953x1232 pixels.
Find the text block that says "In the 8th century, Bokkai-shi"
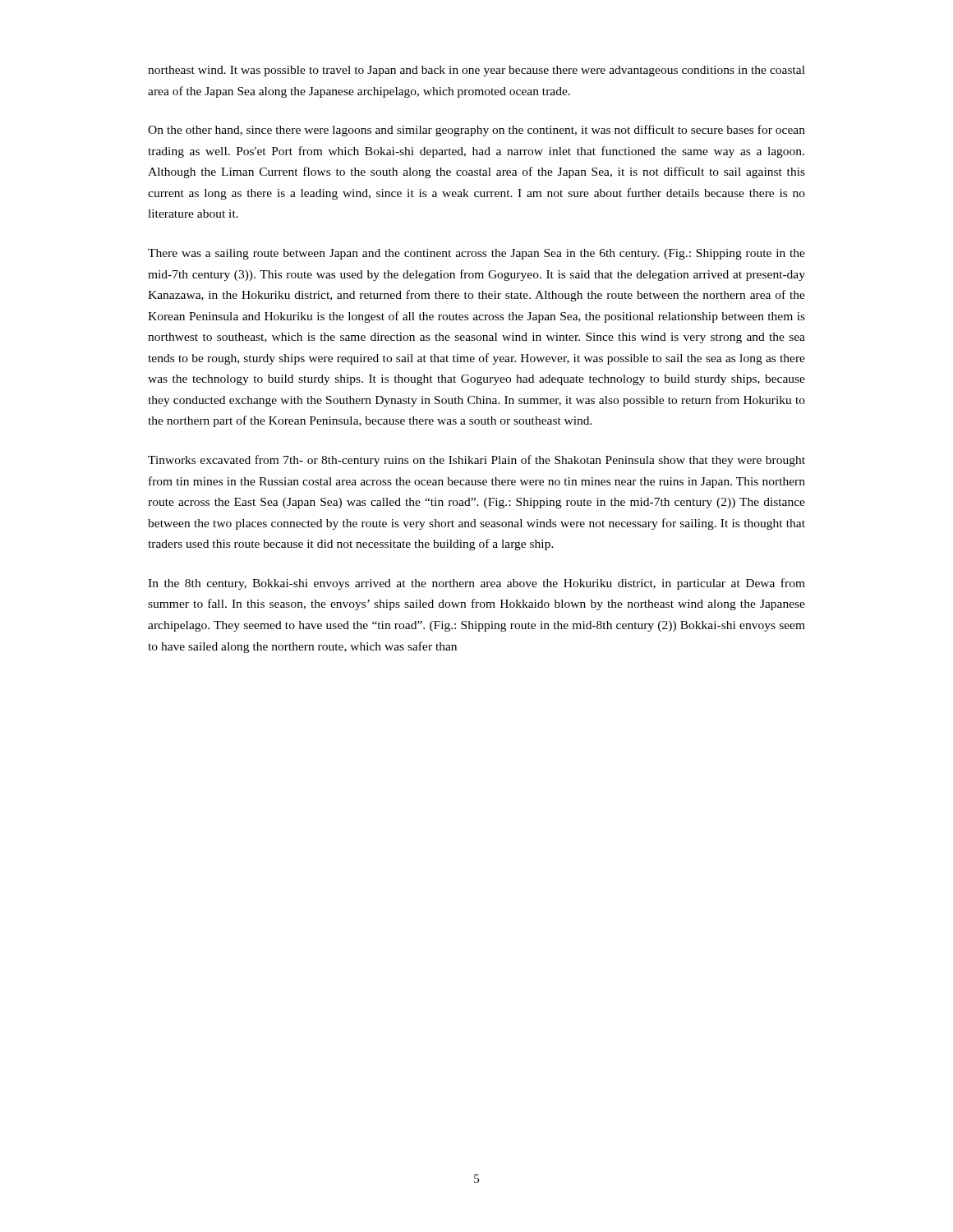tap(476, 614)
